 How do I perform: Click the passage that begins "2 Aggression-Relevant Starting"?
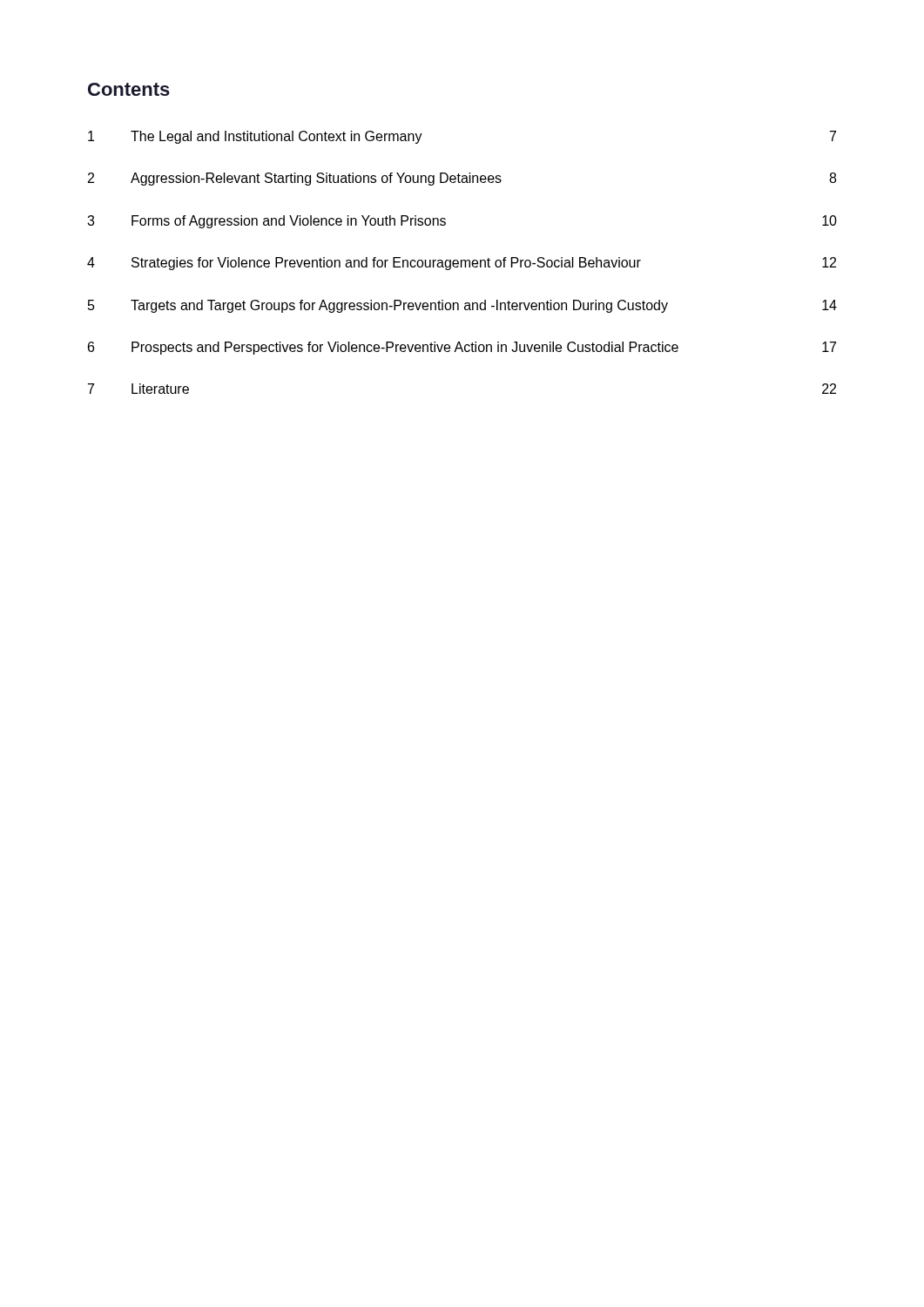[x=462, y=190]
